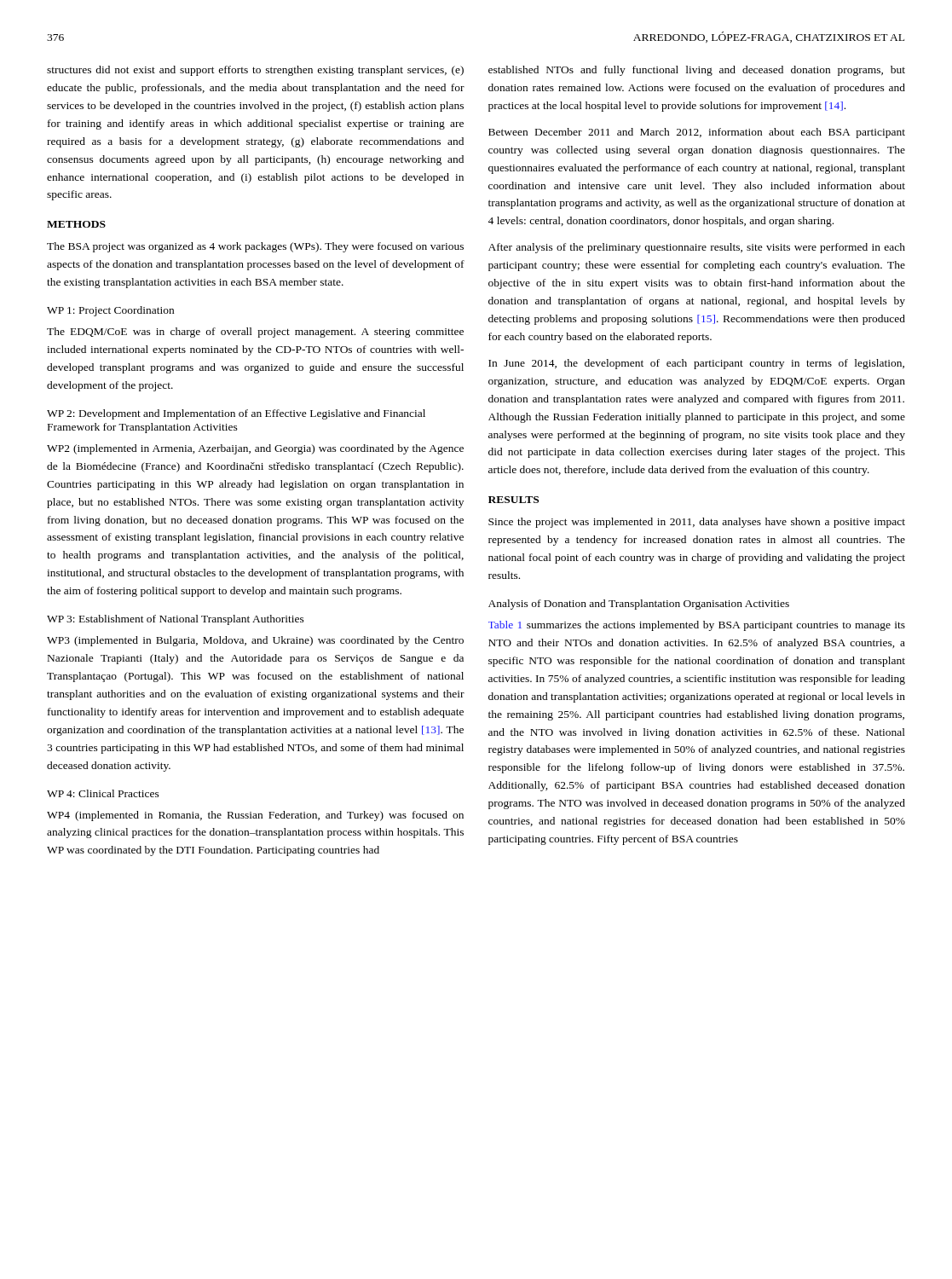Point to the region starting "WP 3: Establishment of National Transplant"
The image size is (952, 1279).
coord(175,619)
